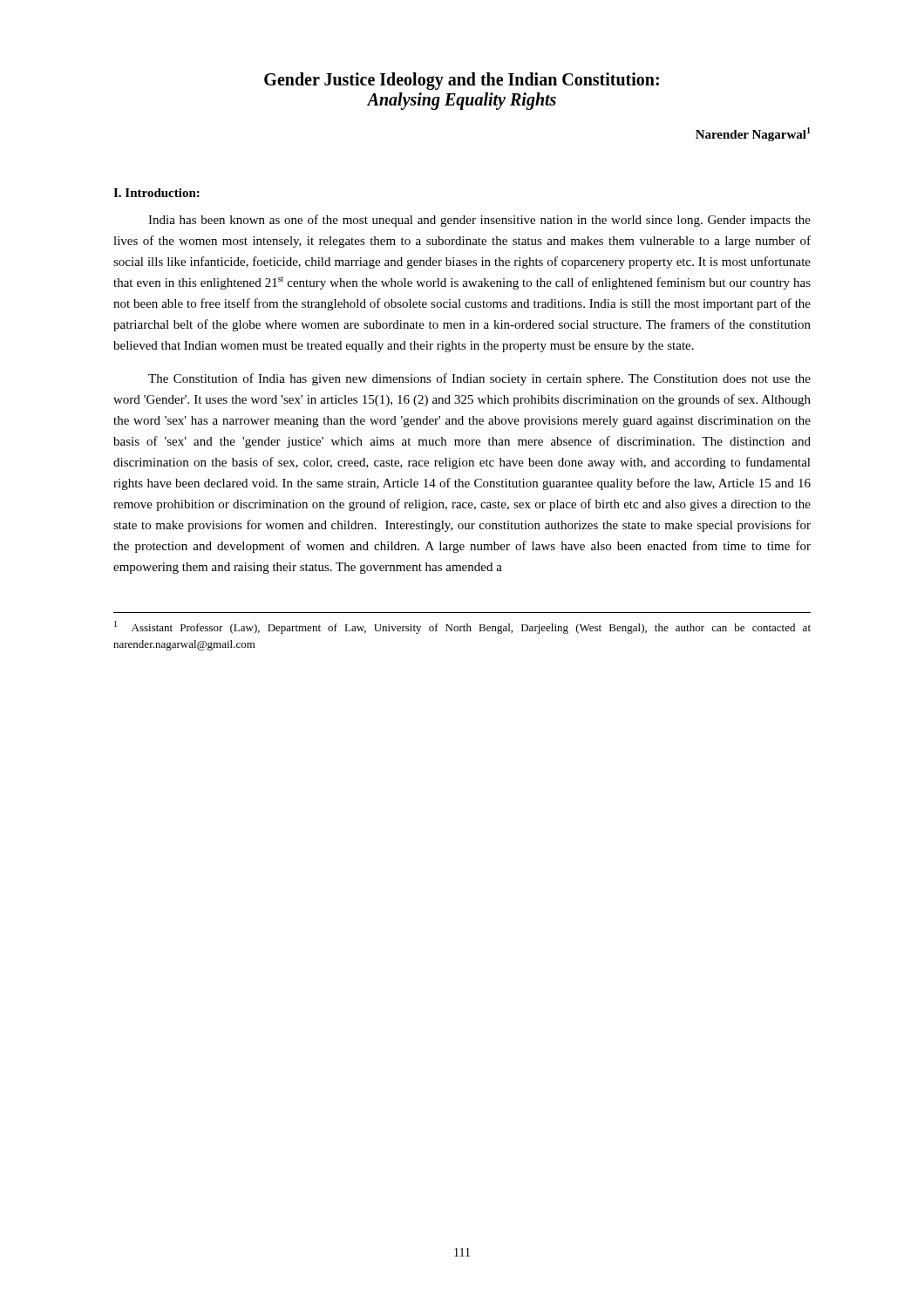Click on the block starting "Narender Nagarwal1"
The image size is (924, 1308).
tap(753, 133)
